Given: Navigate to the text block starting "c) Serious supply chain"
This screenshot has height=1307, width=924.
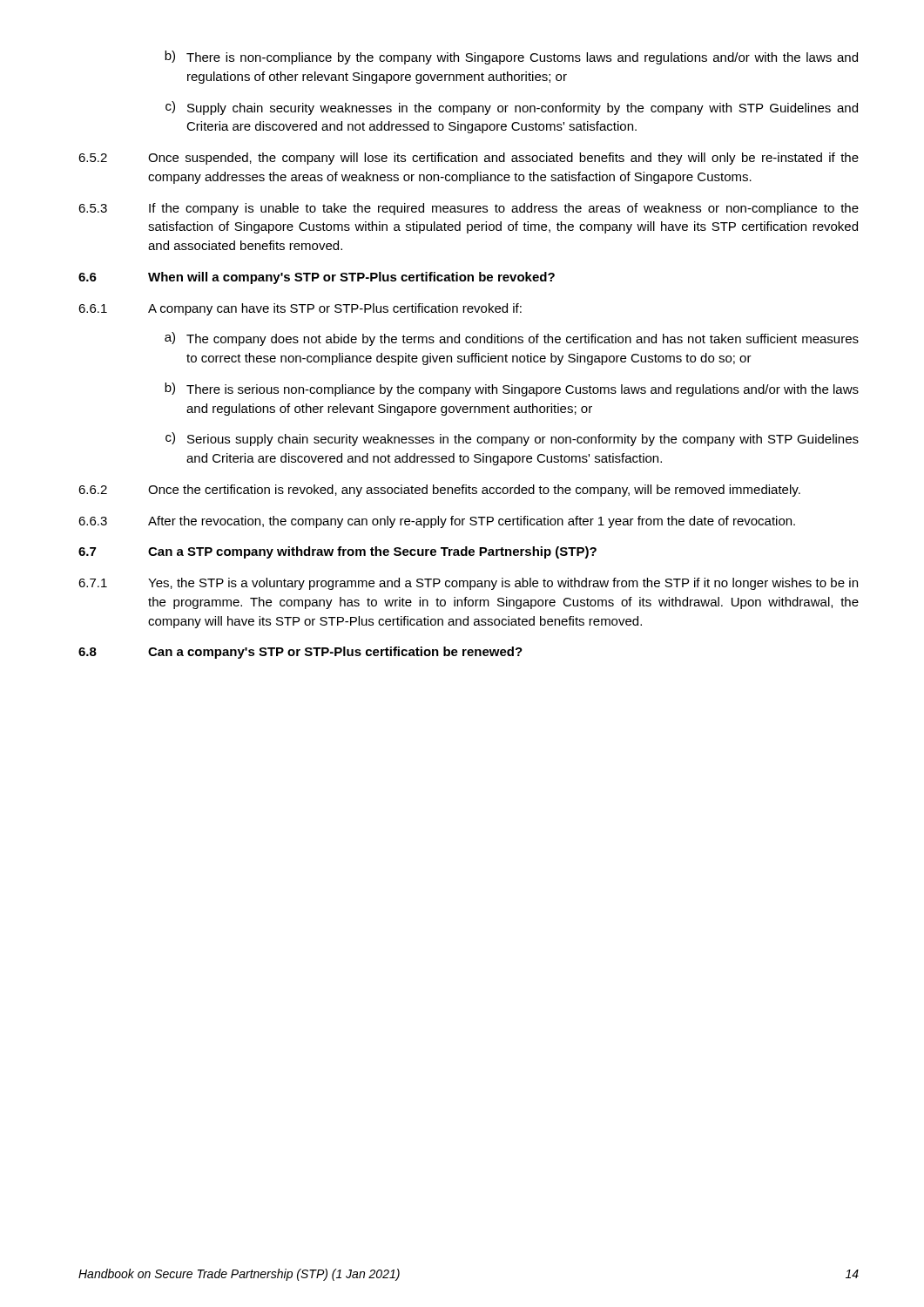Looking at the screenshot, I should (503, 449).
